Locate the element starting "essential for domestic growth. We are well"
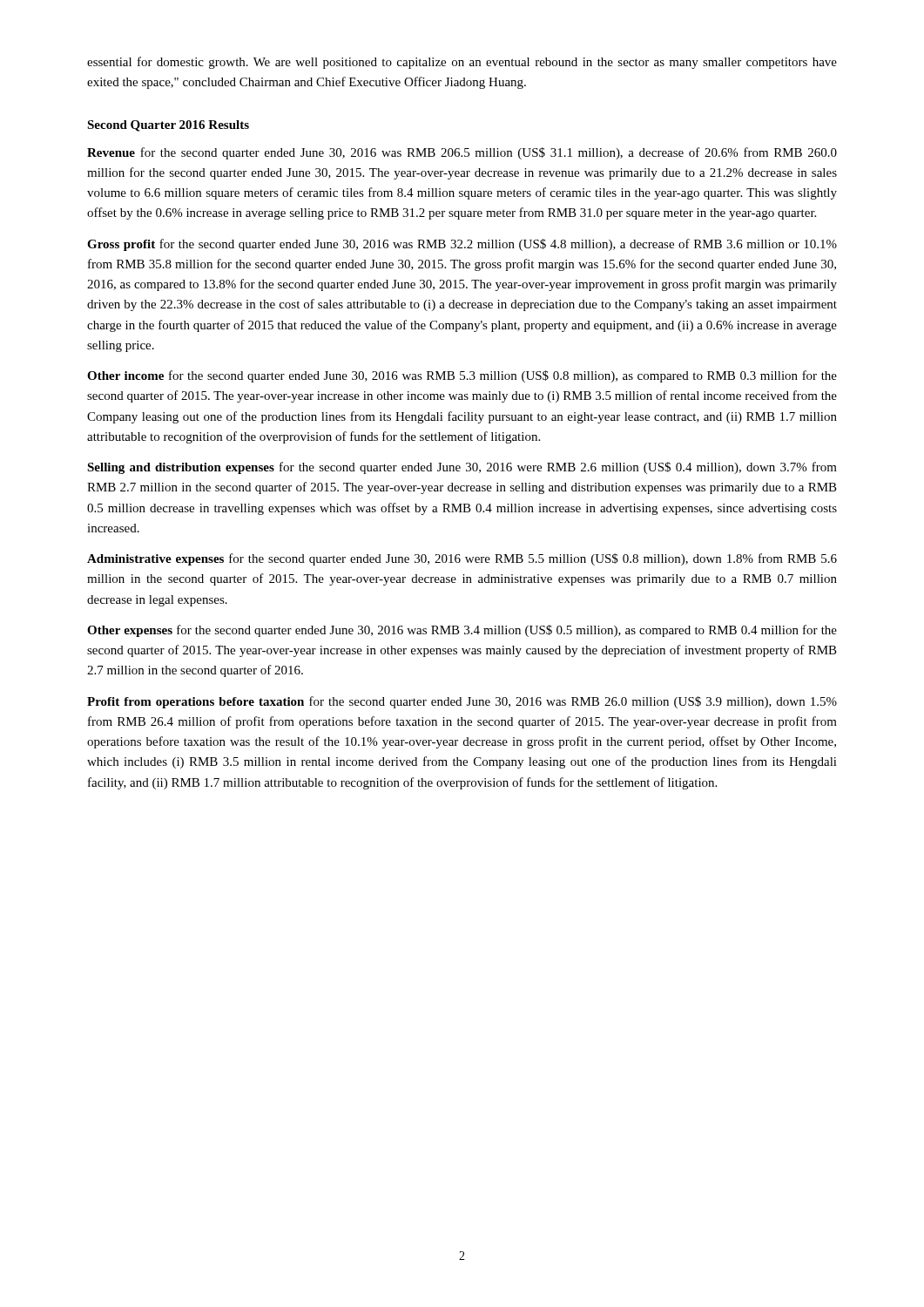Image resolution: width=924 pixels, height=1307 pixels. click(x=462, y=72)
